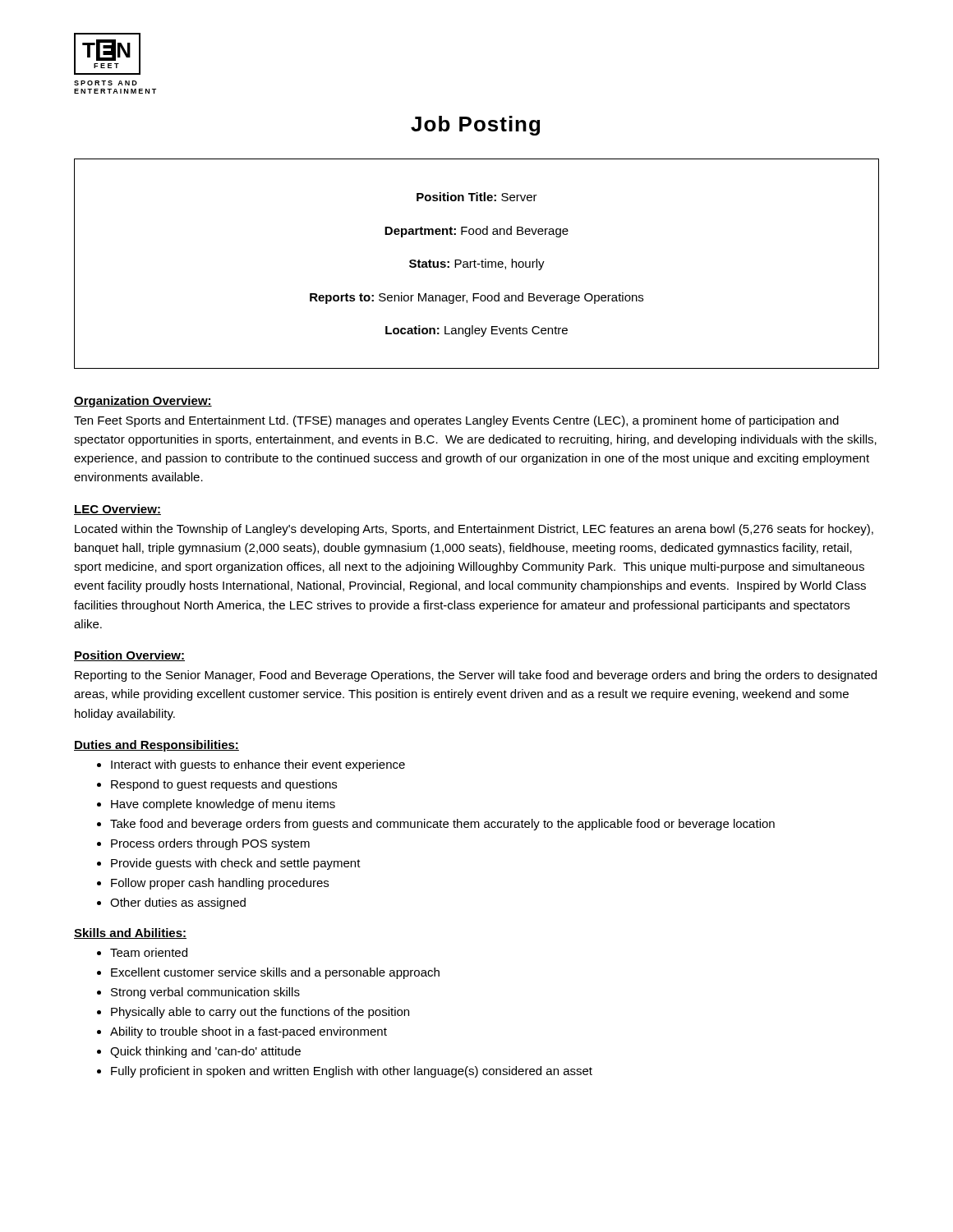
Task: Find the text starting "Process orders through"
Action: (210, 843)
